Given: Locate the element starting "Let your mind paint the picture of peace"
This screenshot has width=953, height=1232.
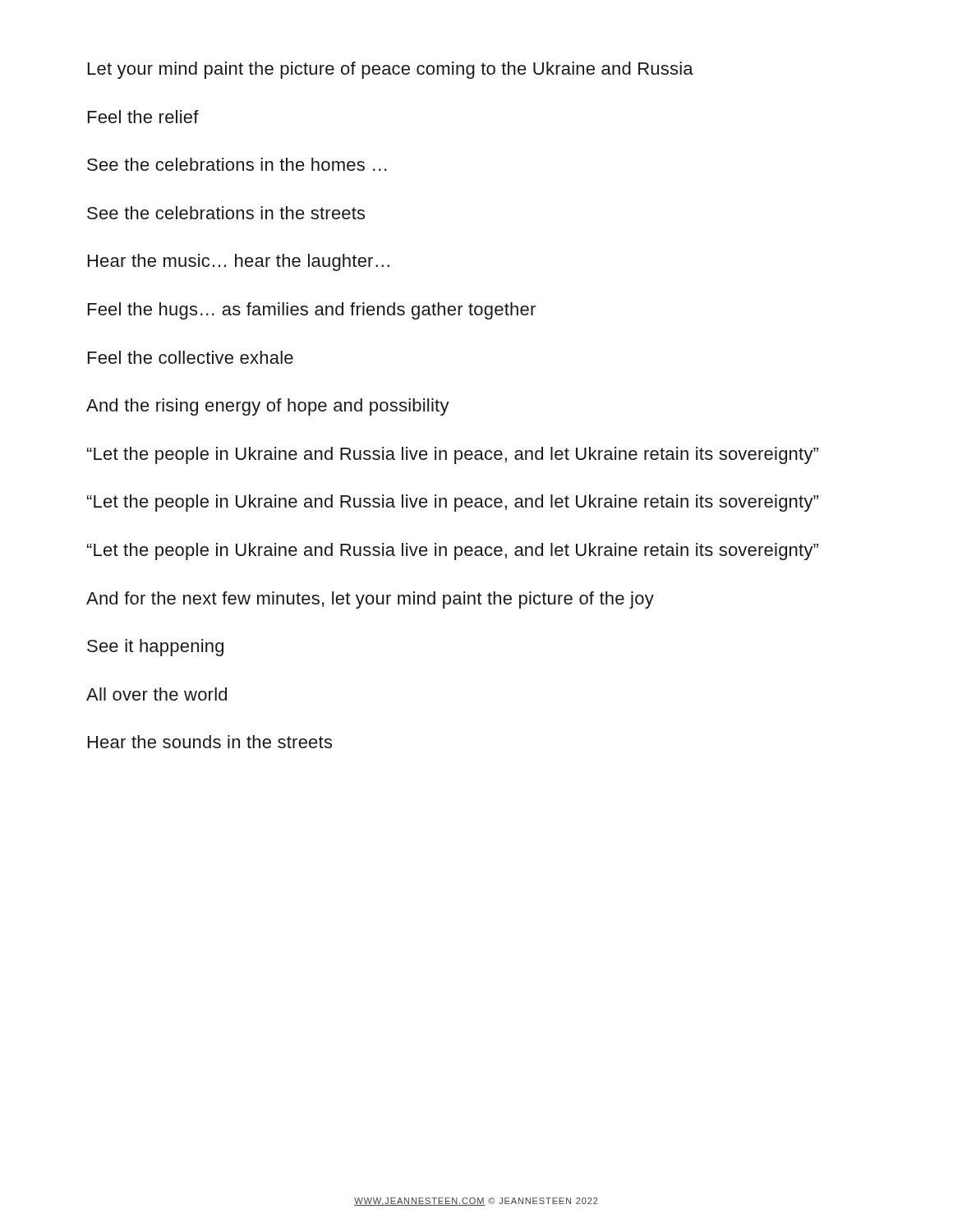Looking at the screenshot, I should click(x=390, y=69).
